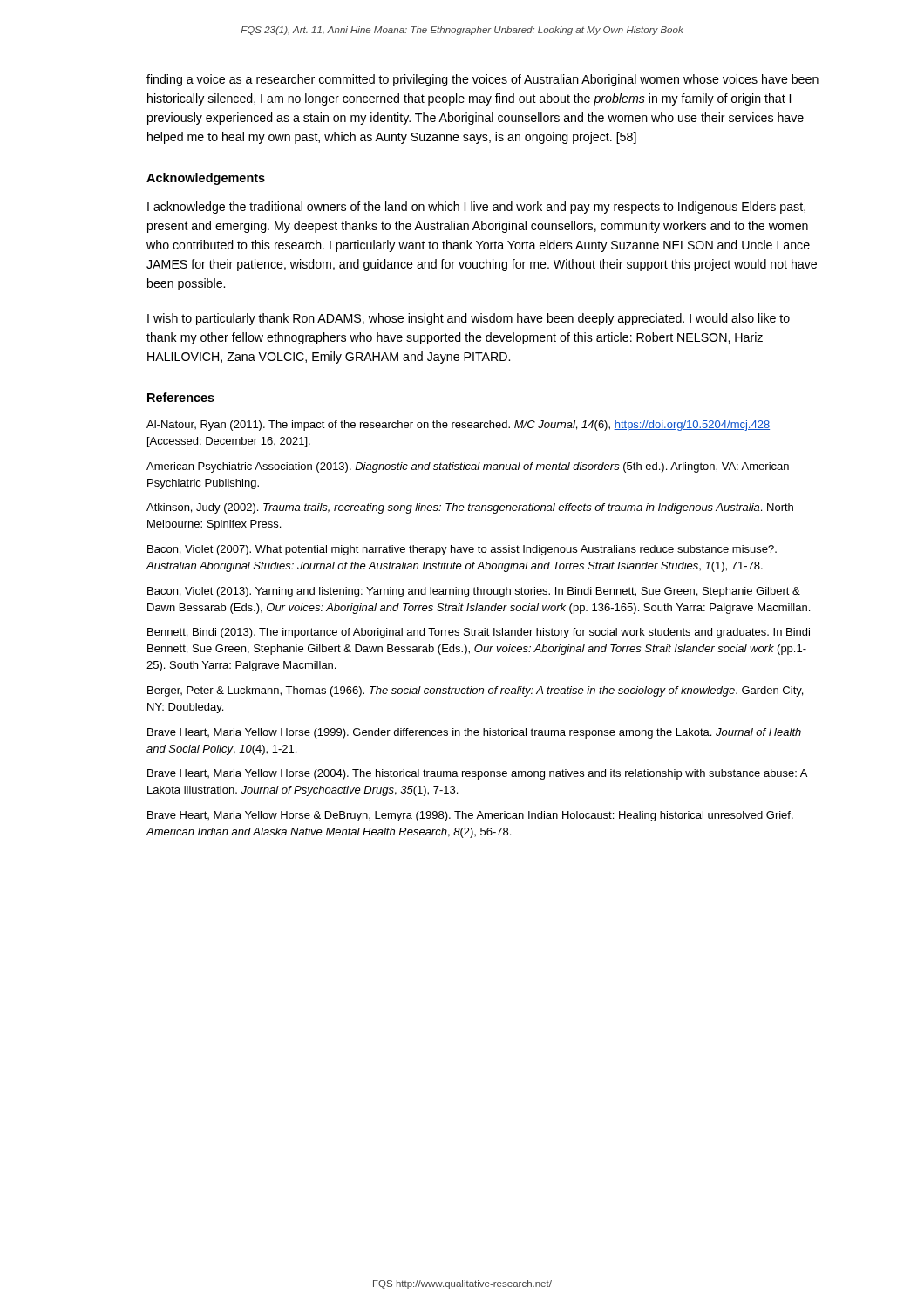Locate the text block that reads "Bacon, Violet (2007)."

(462, 557)
